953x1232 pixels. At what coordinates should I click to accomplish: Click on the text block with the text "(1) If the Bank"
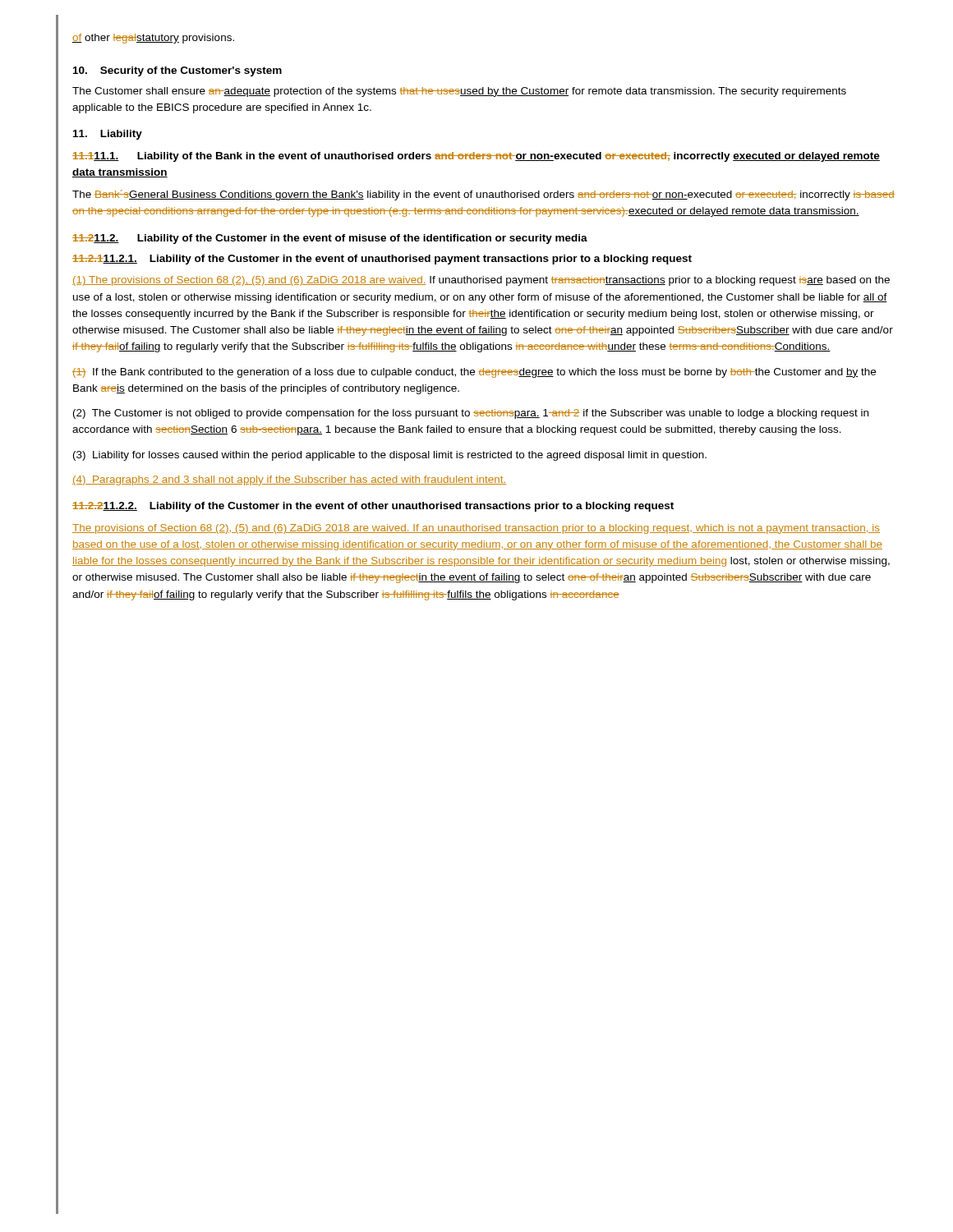click(474, 380)
